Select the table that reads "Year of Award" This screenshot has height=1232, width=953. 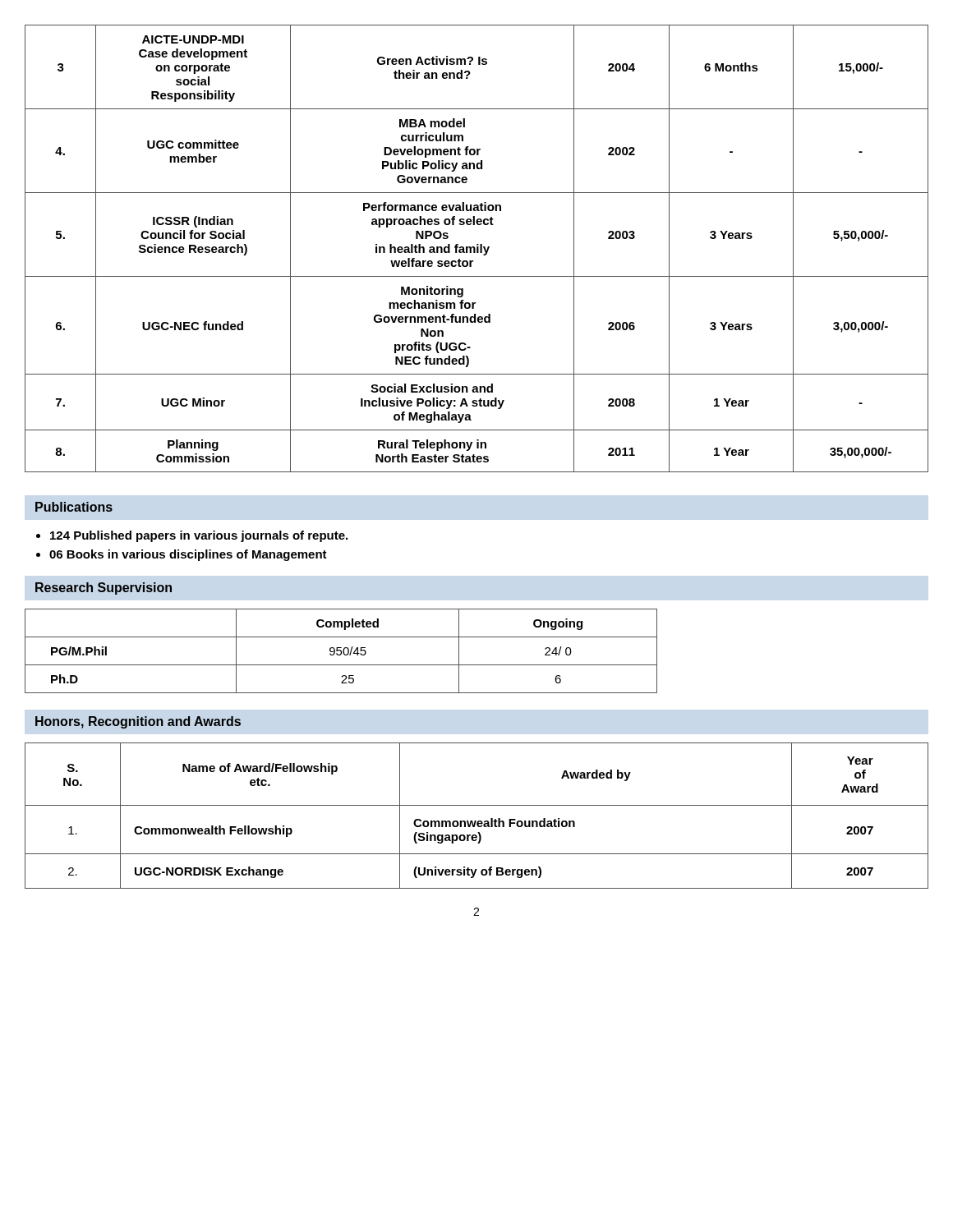(x=476, y=816)
